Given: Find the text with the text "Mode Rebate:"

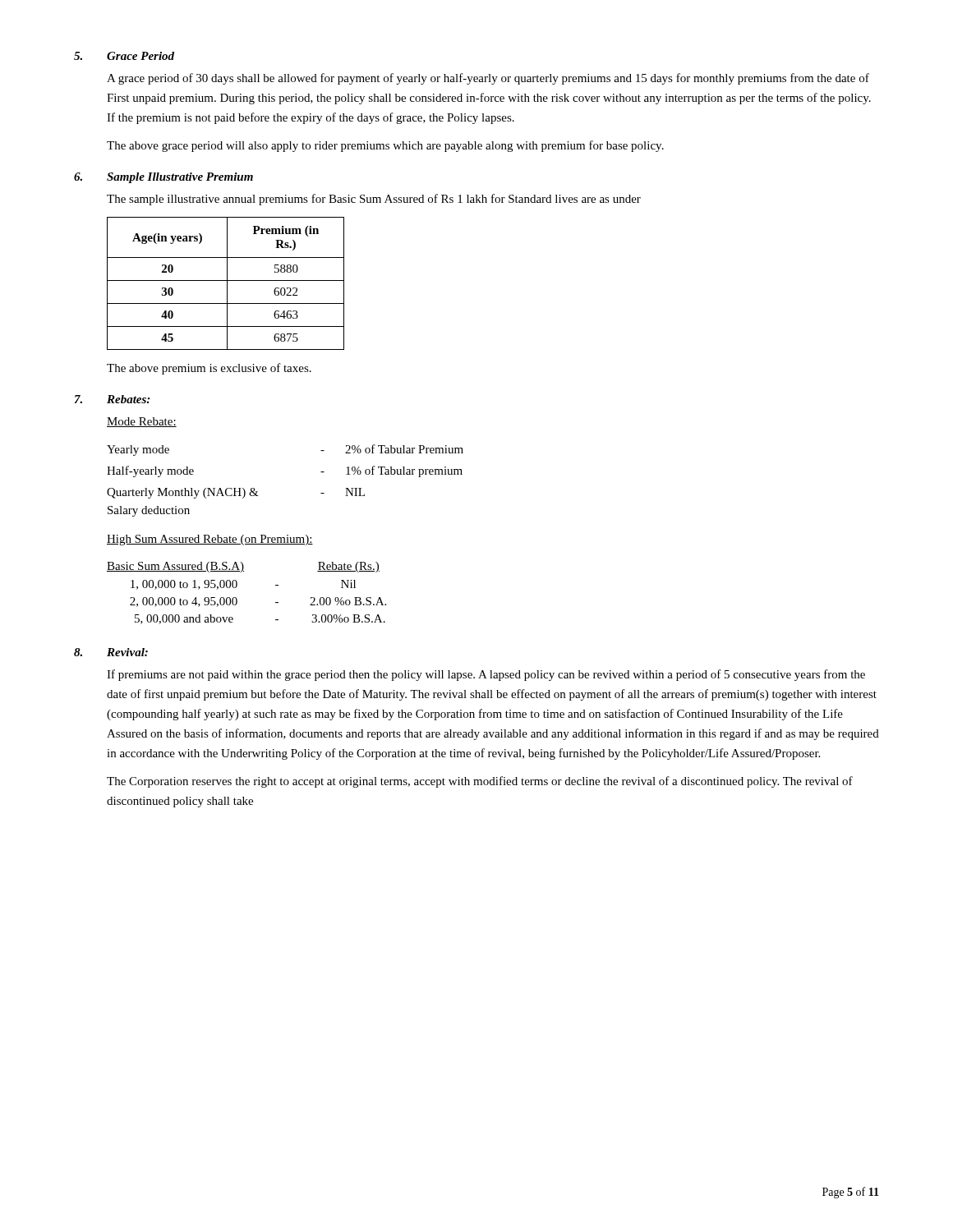Looking at the screenshot, I should click(142, 422).
